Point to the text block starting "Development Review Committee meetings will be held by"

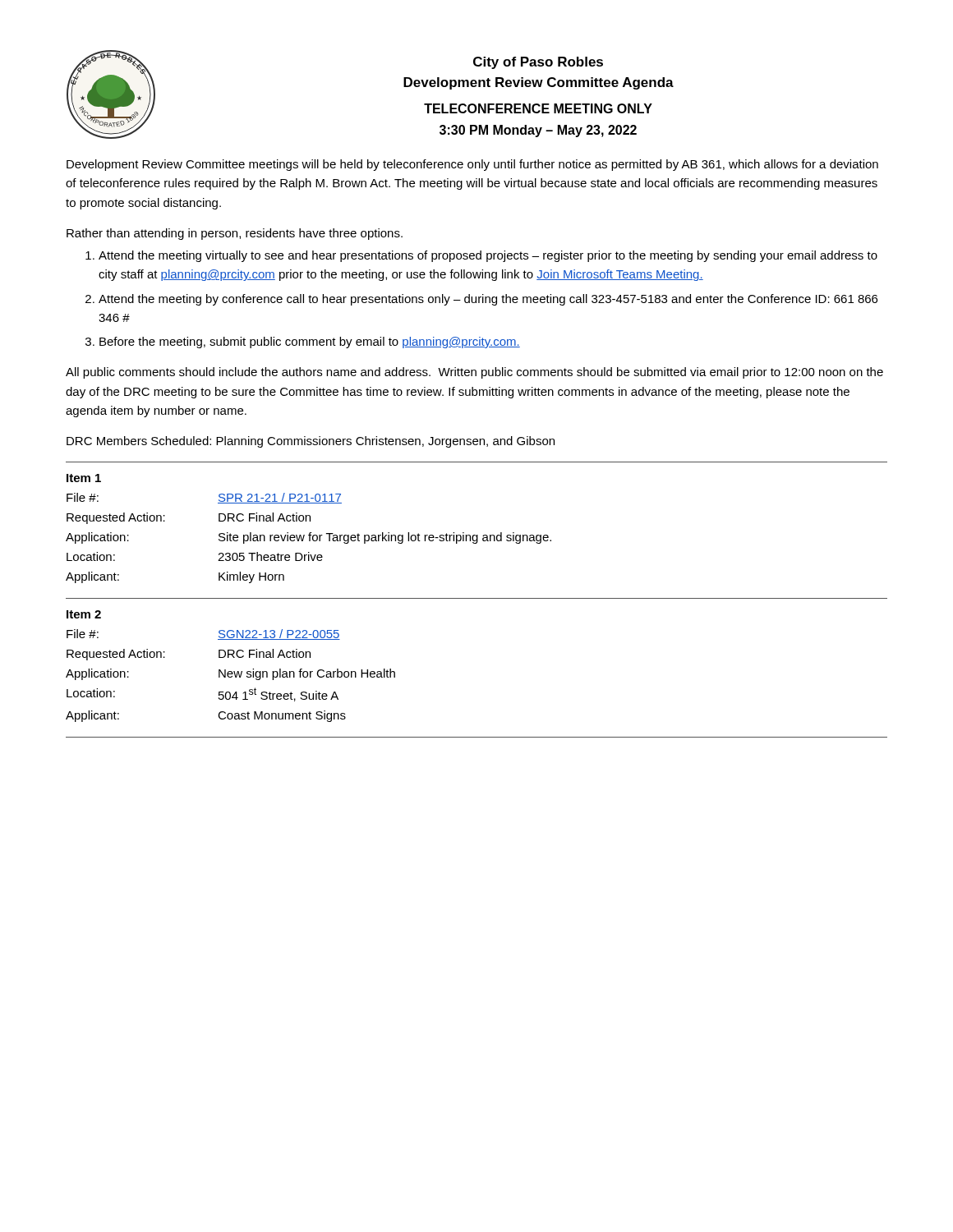click(x=472, y=183)
